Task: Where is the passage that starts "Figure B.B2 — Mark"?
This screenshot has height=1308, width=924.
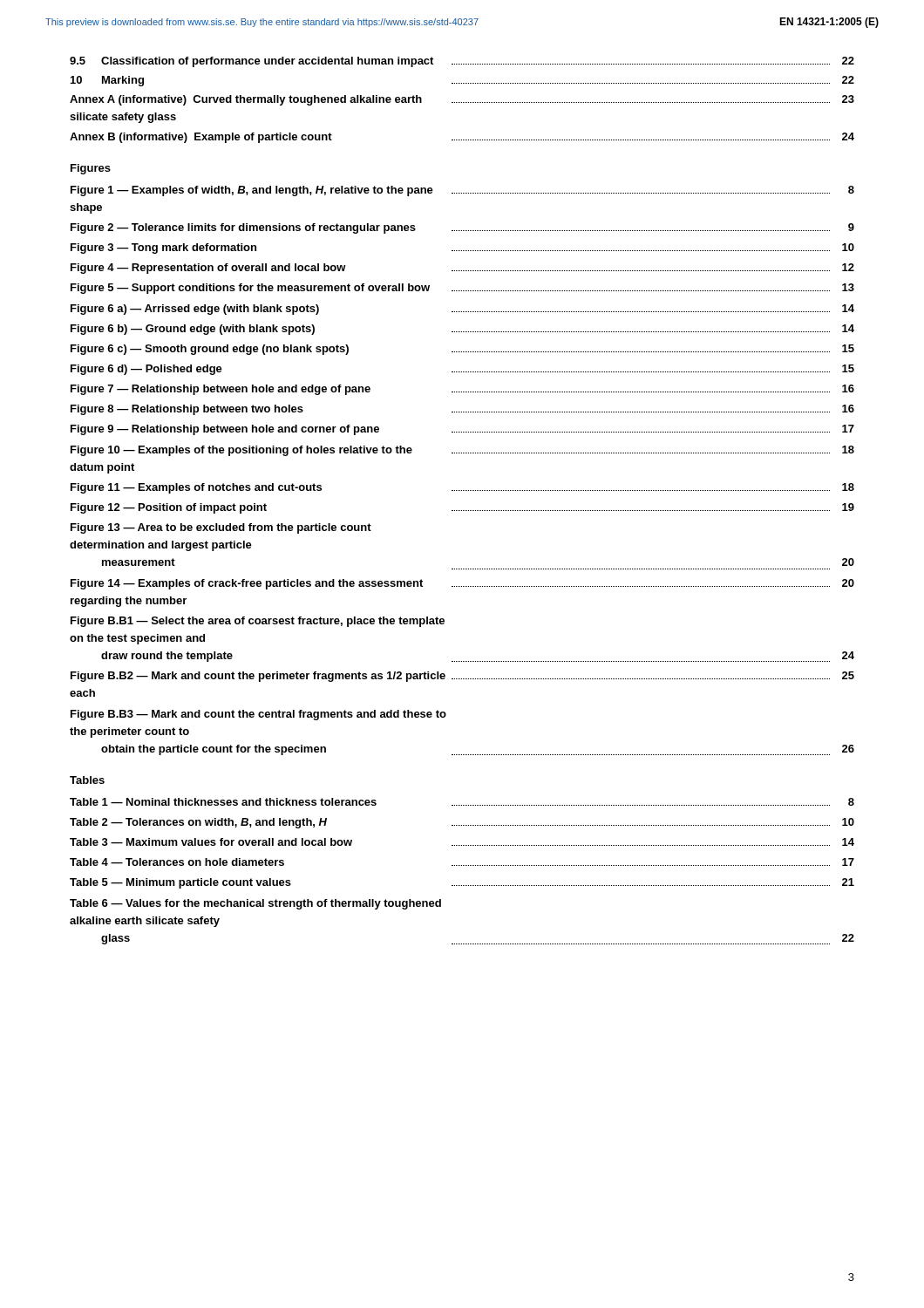Action: [462, 685]
